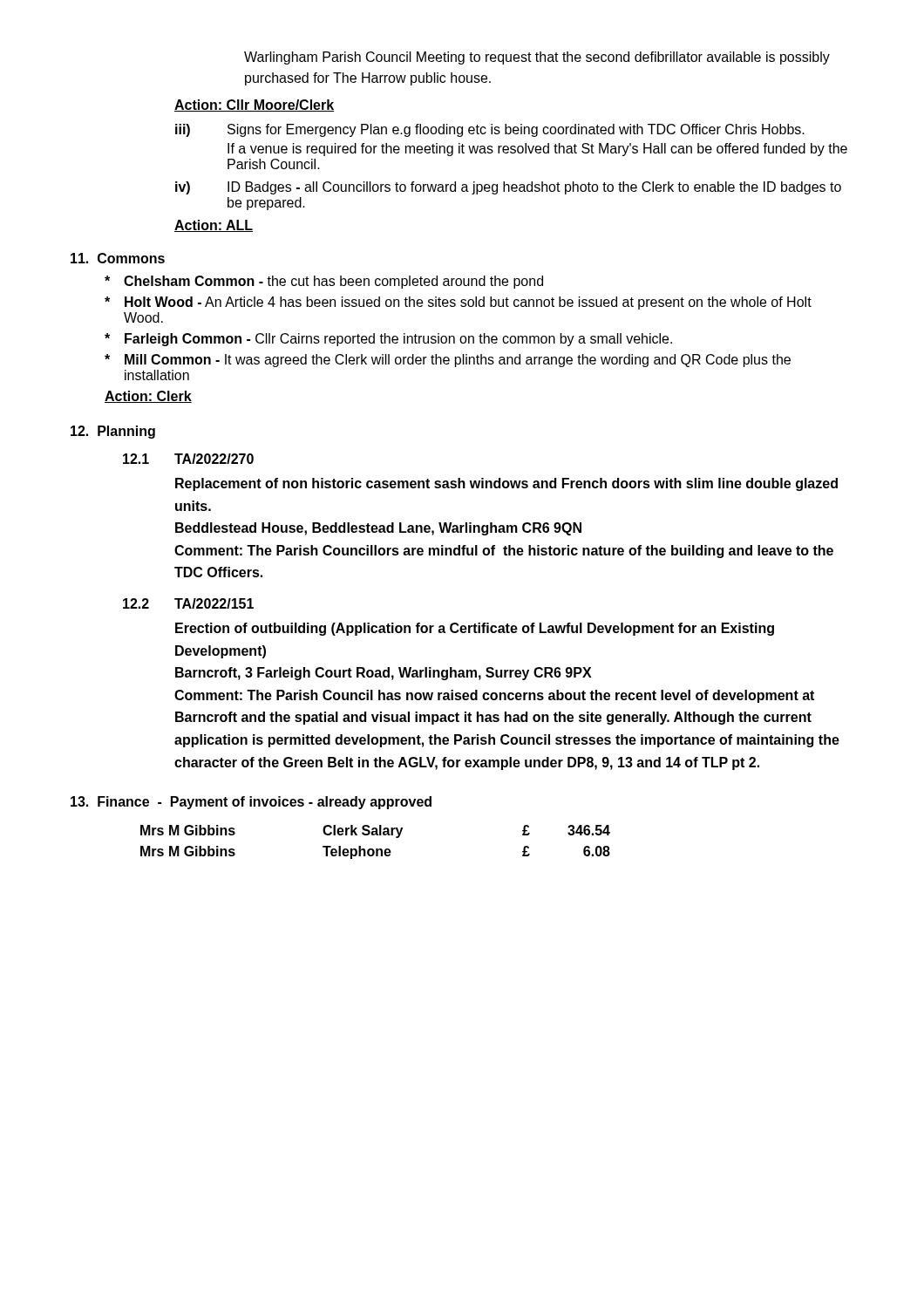Click on the passage starting "Action: Cllr Moore/Clerk"
The height and width of the screenshot is (1308, 924).
point(254,105)
